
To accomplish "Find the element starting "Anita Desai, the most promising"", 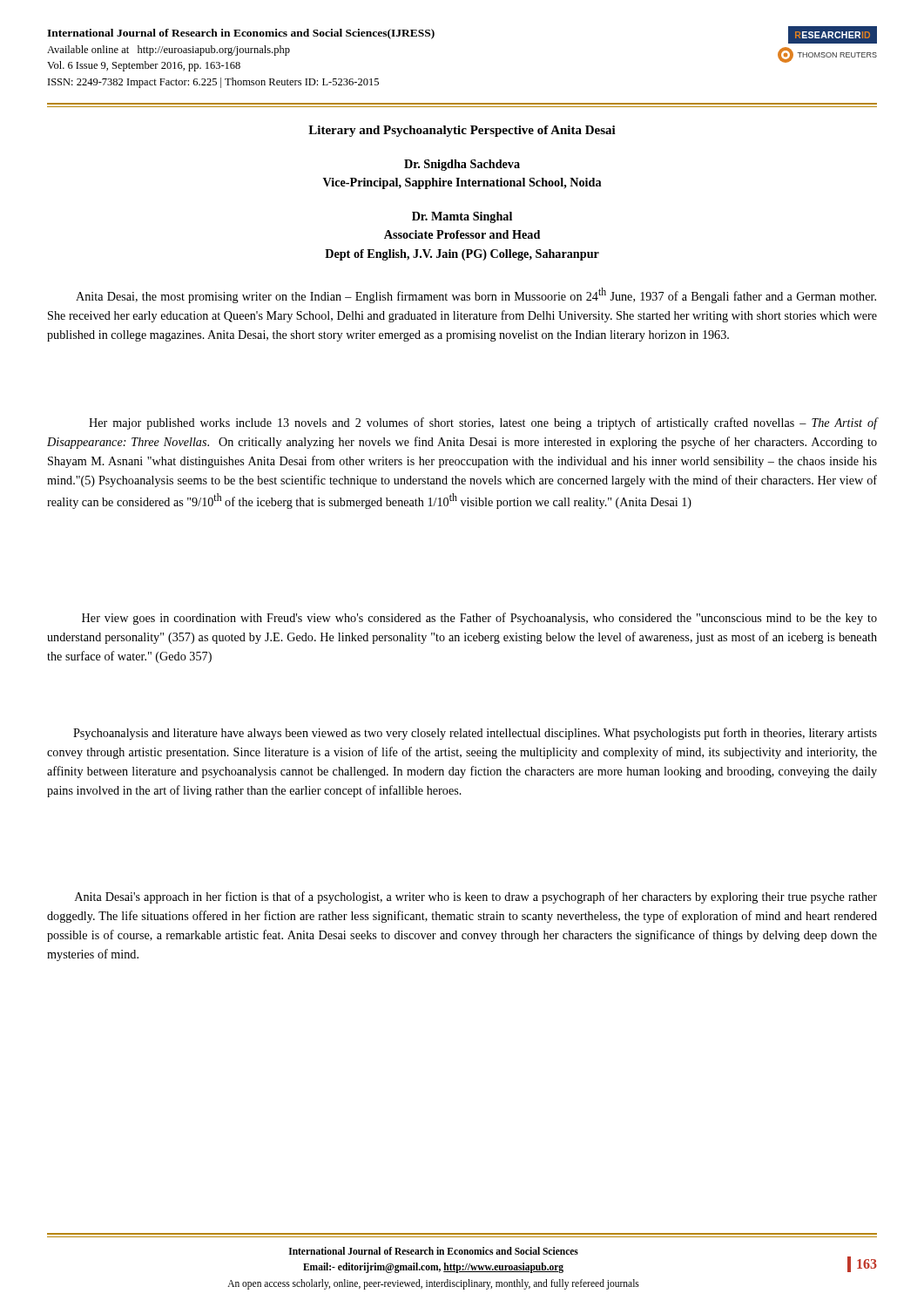I will click(462, 314).
